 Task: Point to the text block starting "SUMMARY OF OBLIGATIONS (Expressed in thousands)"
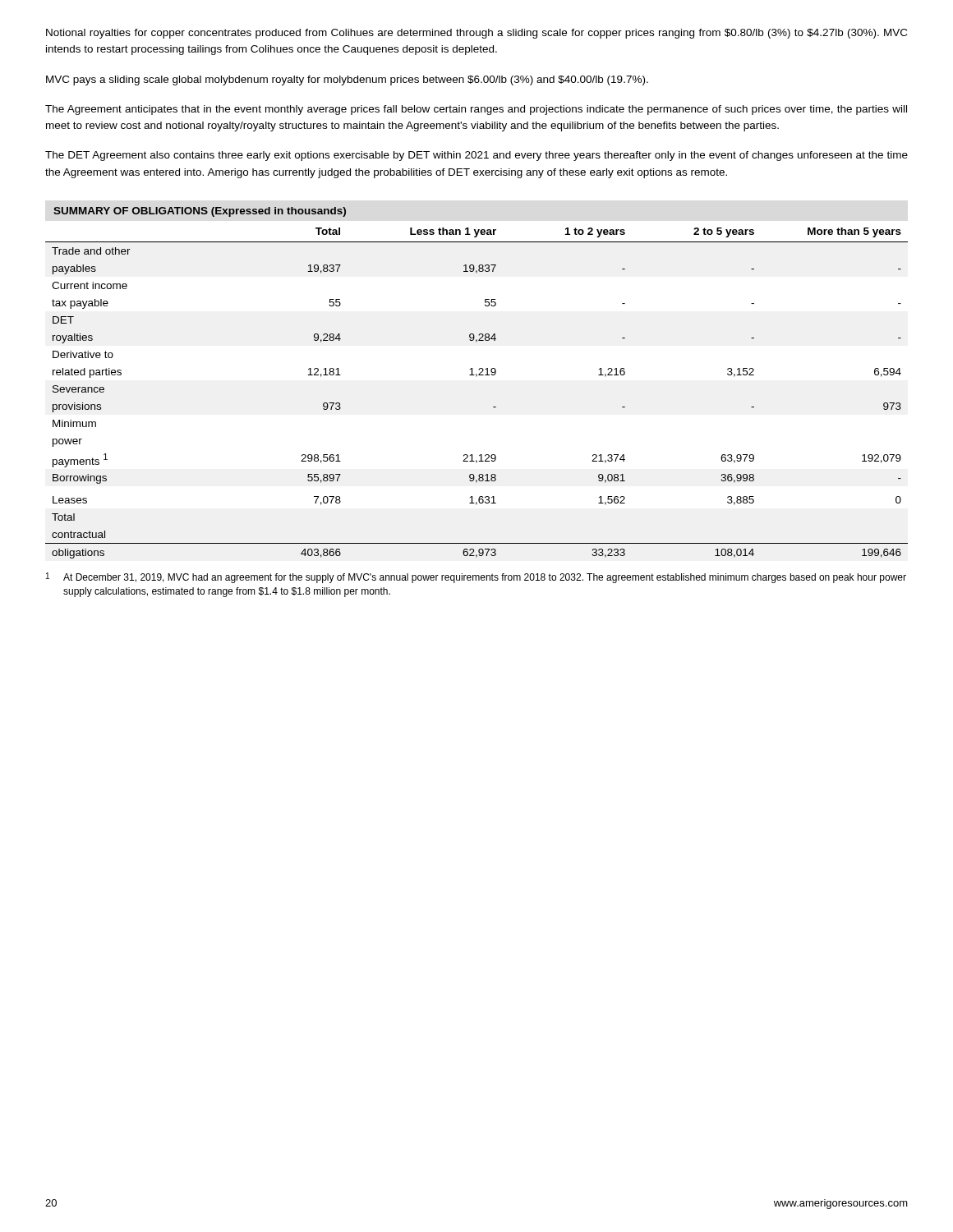pos(200,210)
